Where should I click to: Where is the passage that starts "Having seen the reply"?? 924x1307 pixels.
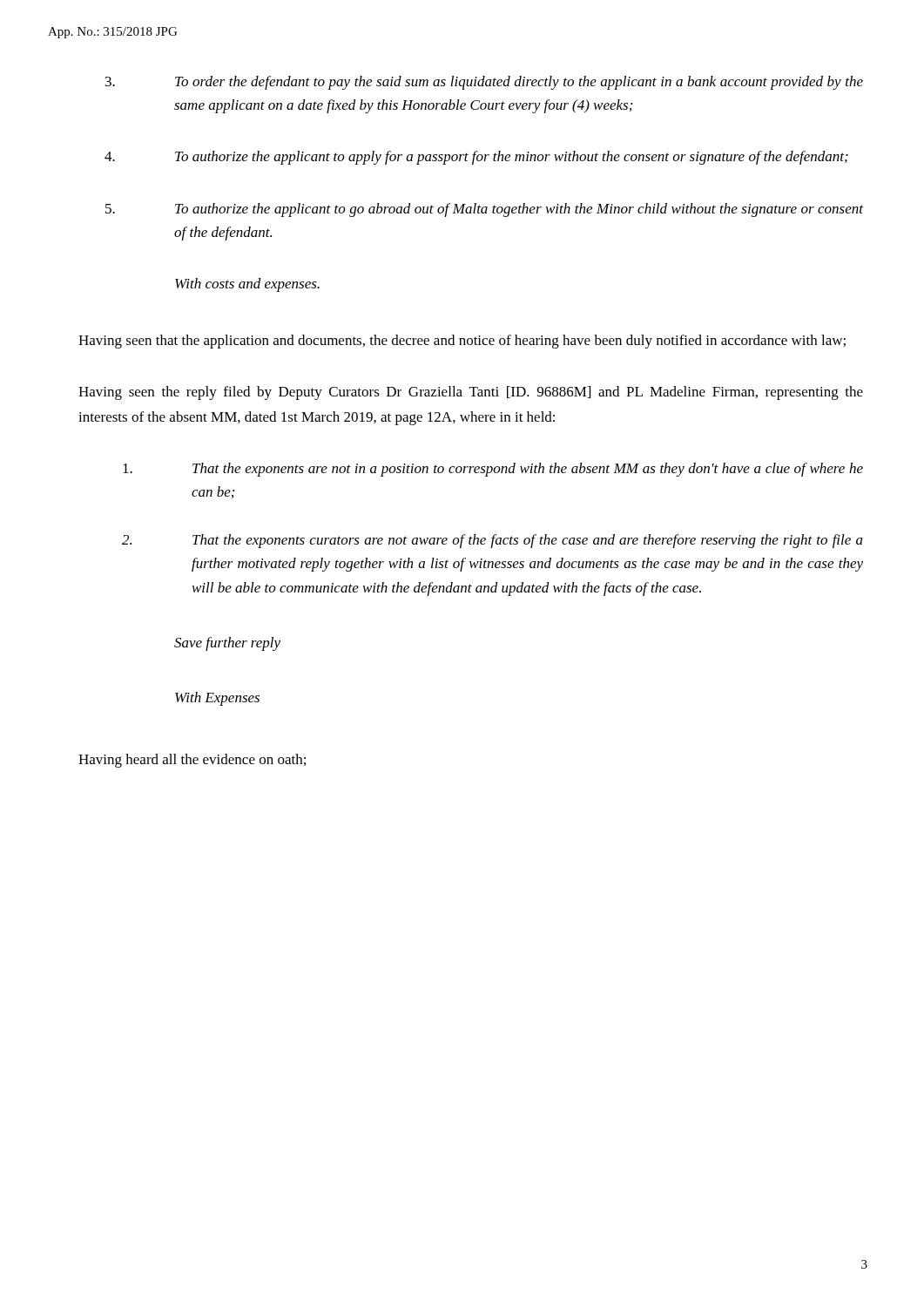[x=471, y=404]
